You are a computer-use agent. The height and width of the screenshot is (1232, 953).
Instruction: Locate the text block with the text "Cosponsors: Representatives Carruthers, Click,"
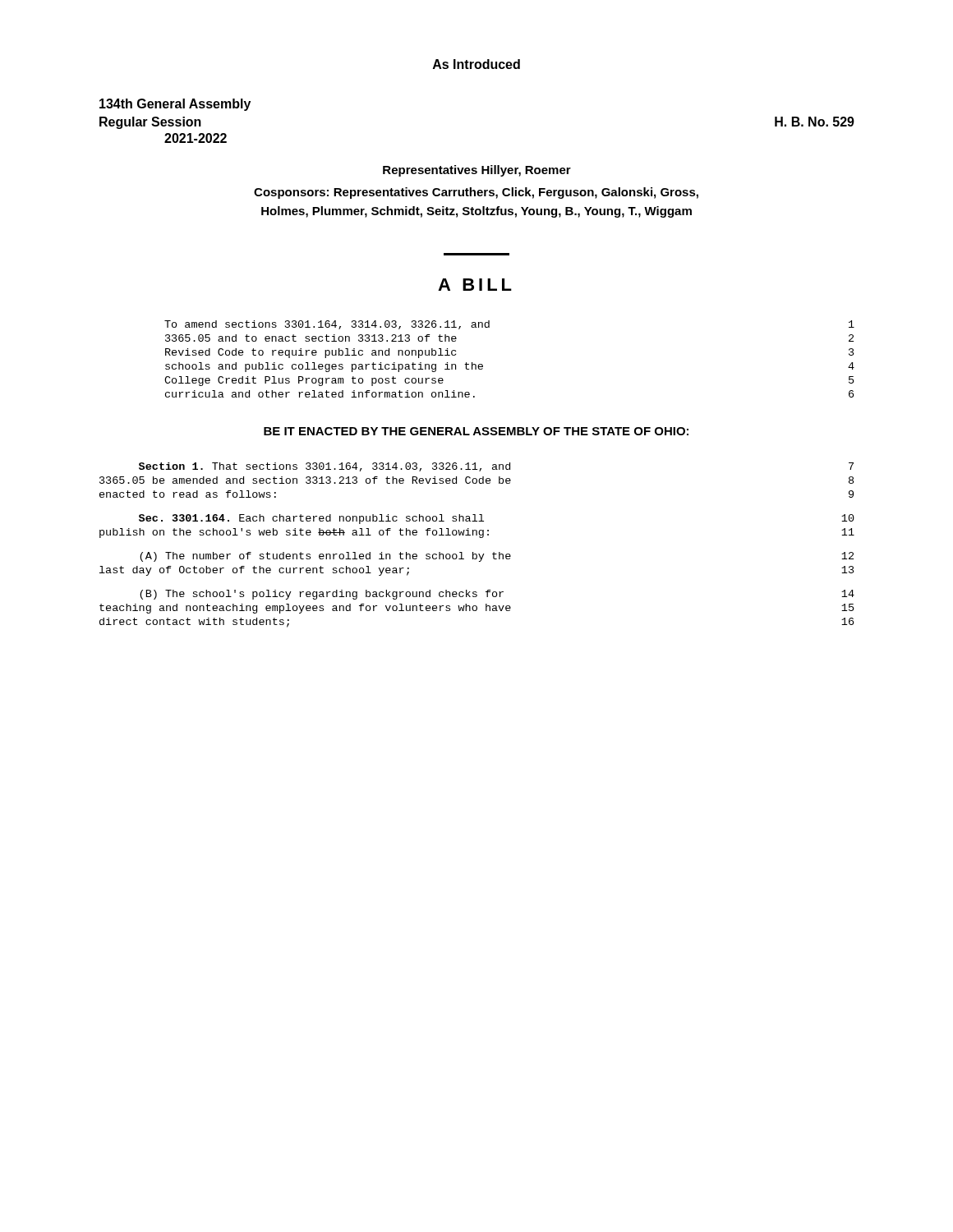[476, 201]
